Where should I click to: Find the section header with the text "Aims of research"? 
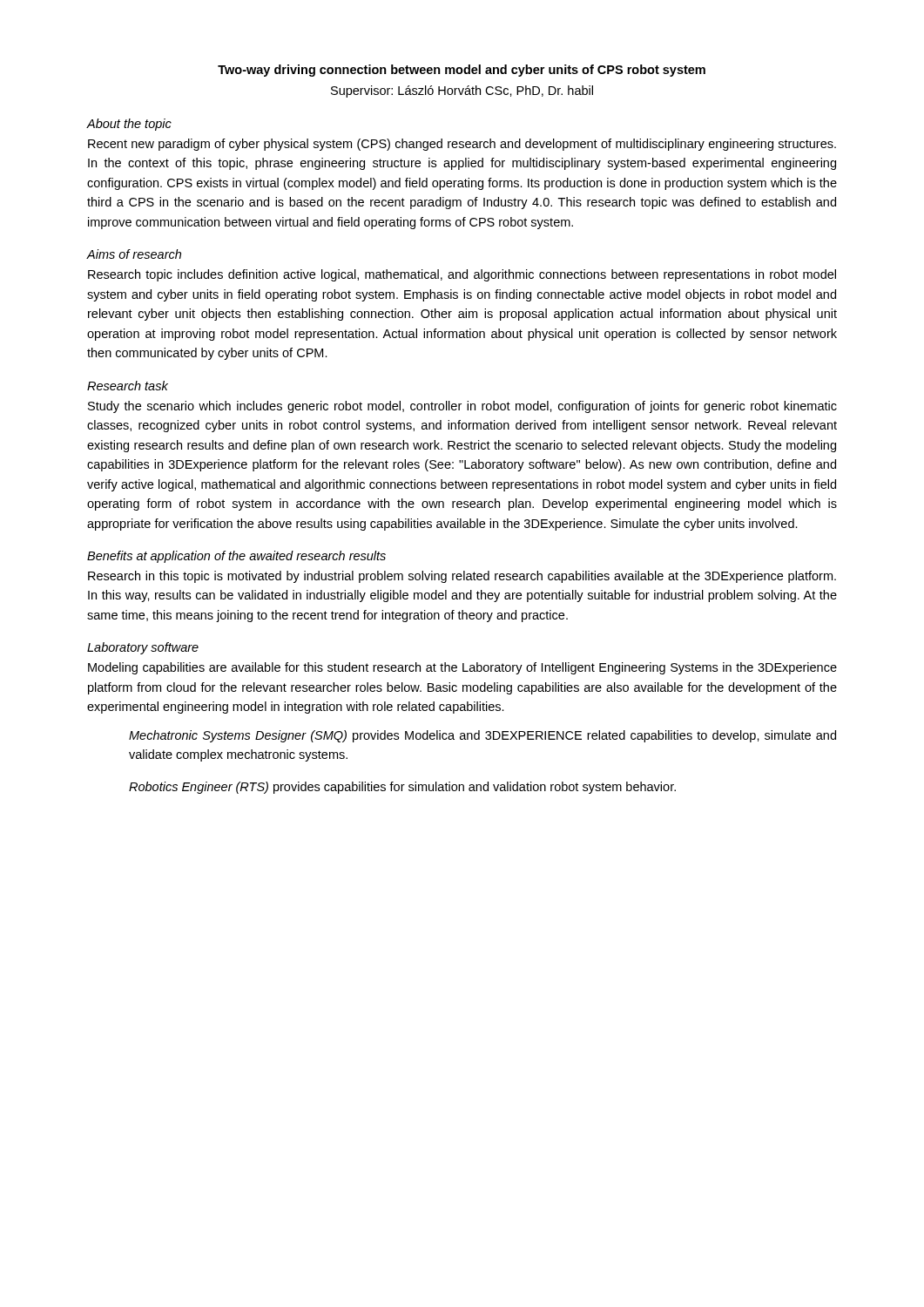coord(134,255)
